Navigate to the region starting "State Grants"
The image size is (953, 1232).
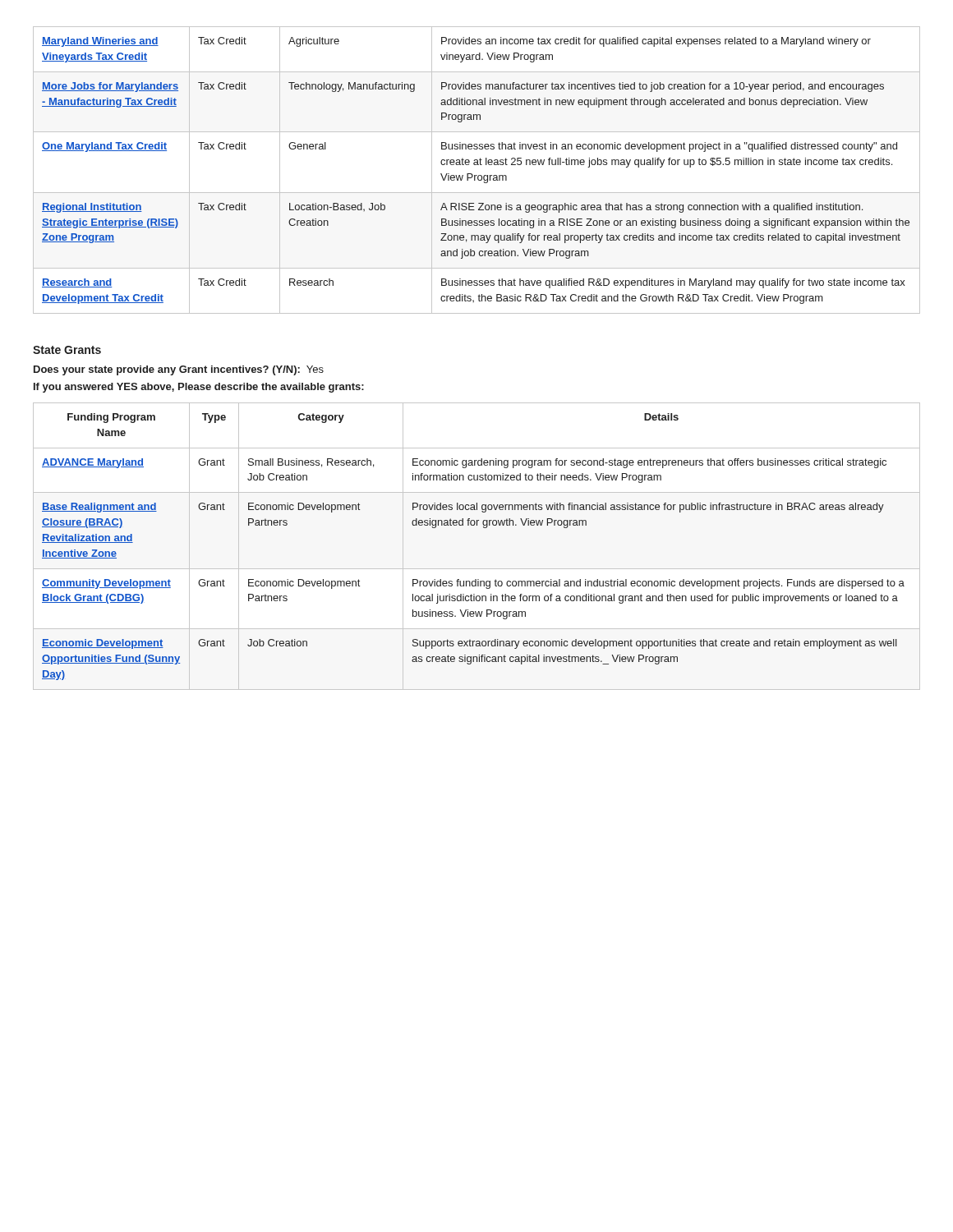click(x=67, y=350)
